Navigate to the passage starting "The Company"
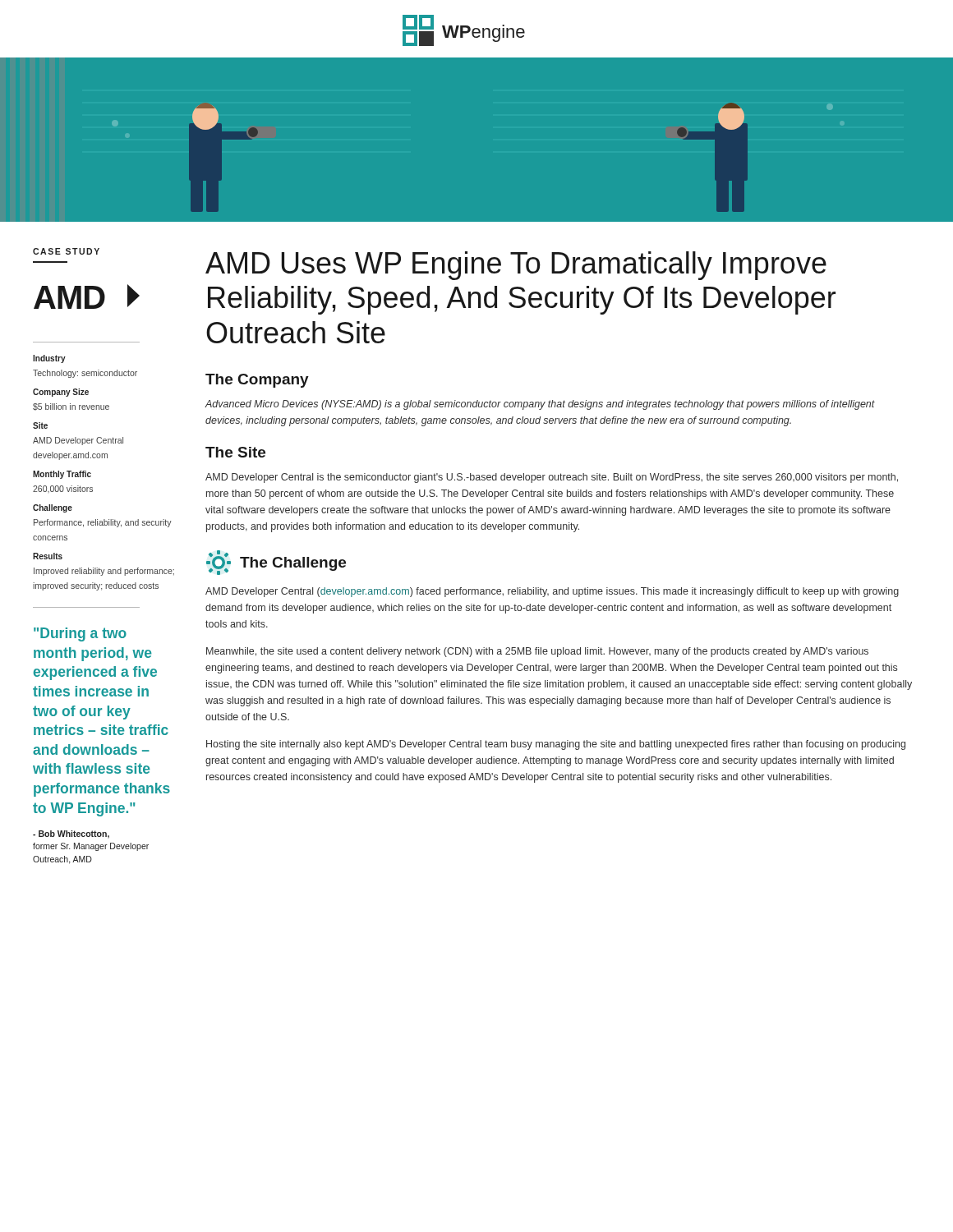Screen dimensions: 1232x953 (257, 379)
